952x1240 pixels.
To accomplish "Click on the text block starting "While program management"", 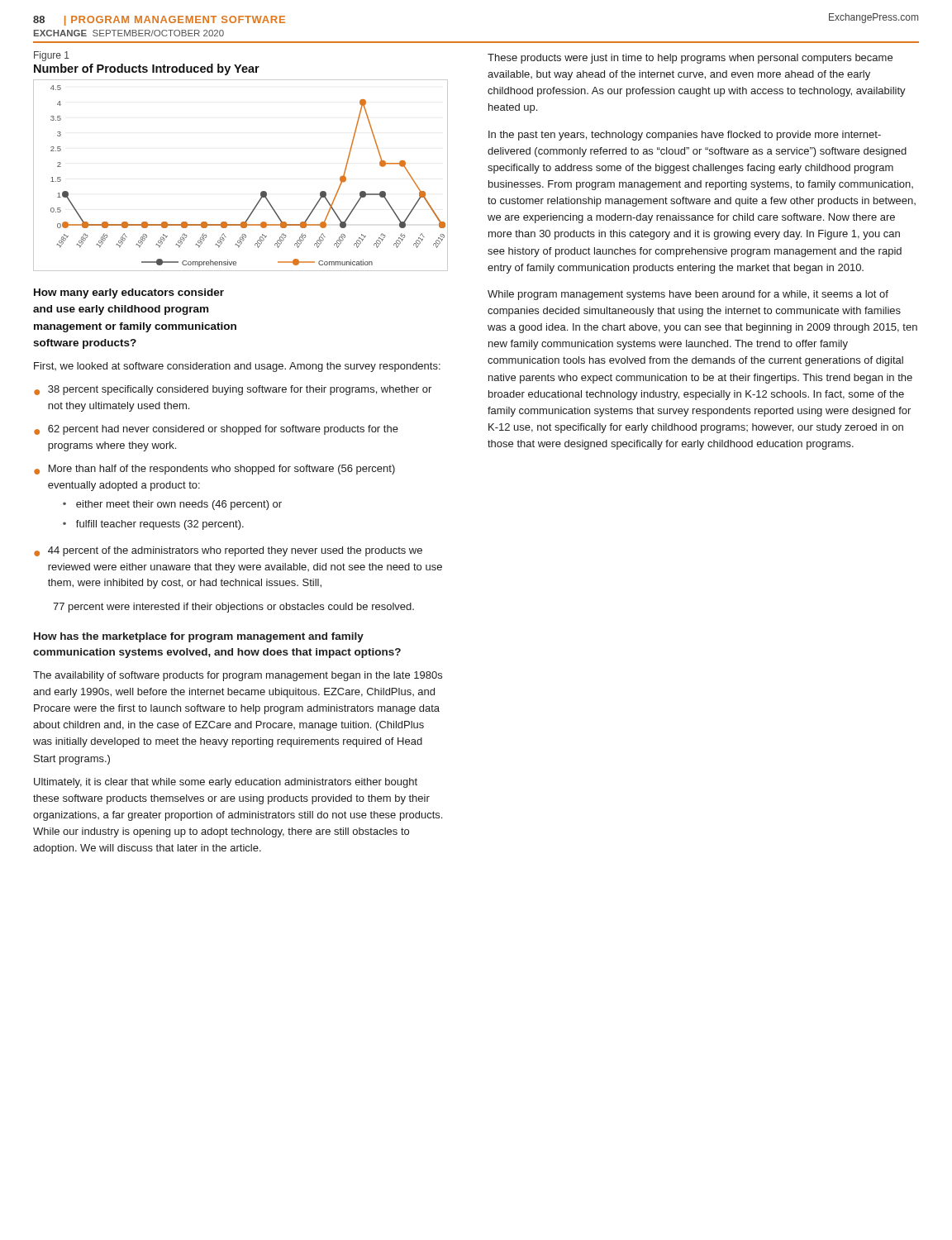I will click(x=703, y=369).
